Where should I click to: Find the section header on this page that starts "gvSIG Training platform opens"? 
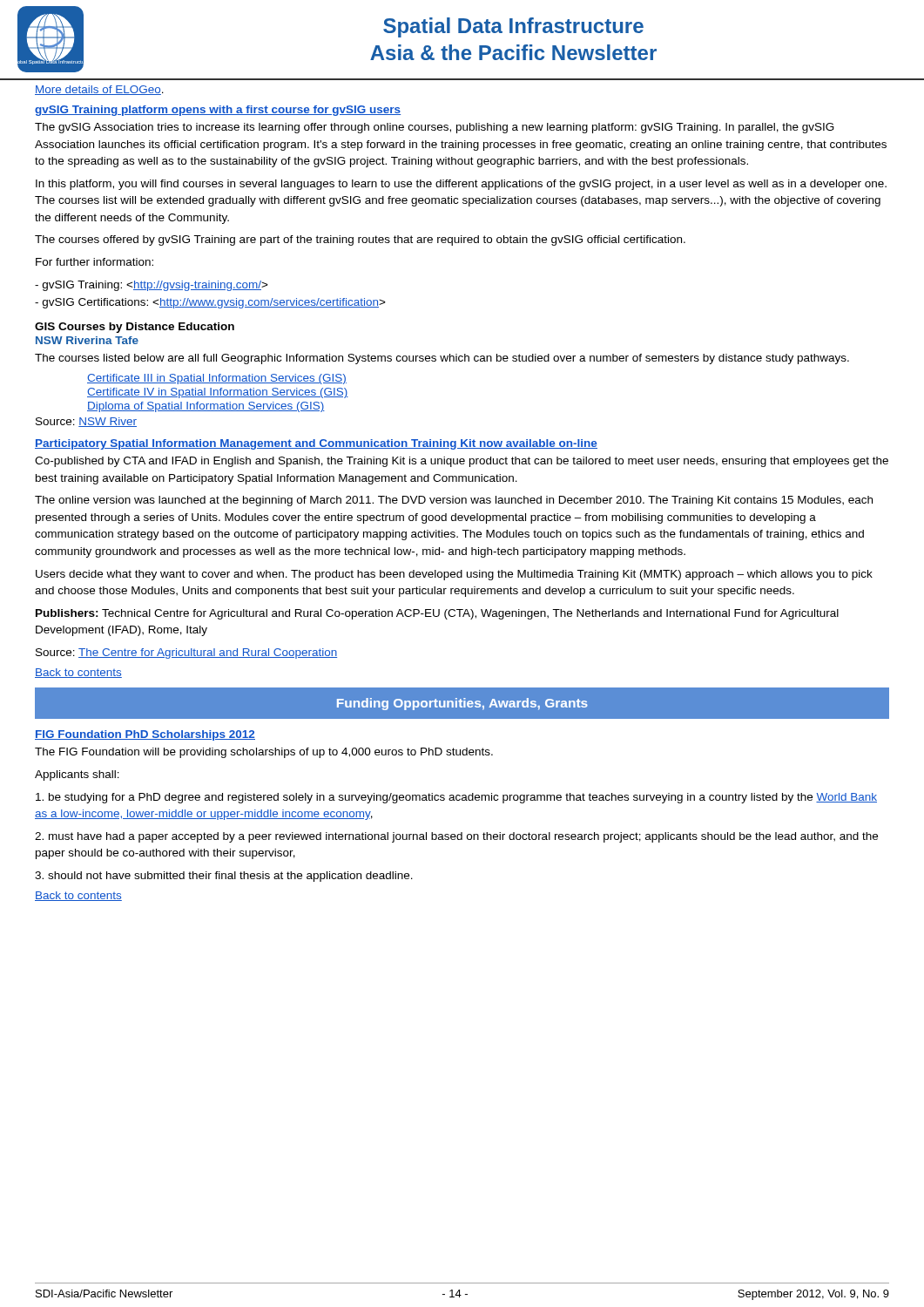click(x=218, y=109)
